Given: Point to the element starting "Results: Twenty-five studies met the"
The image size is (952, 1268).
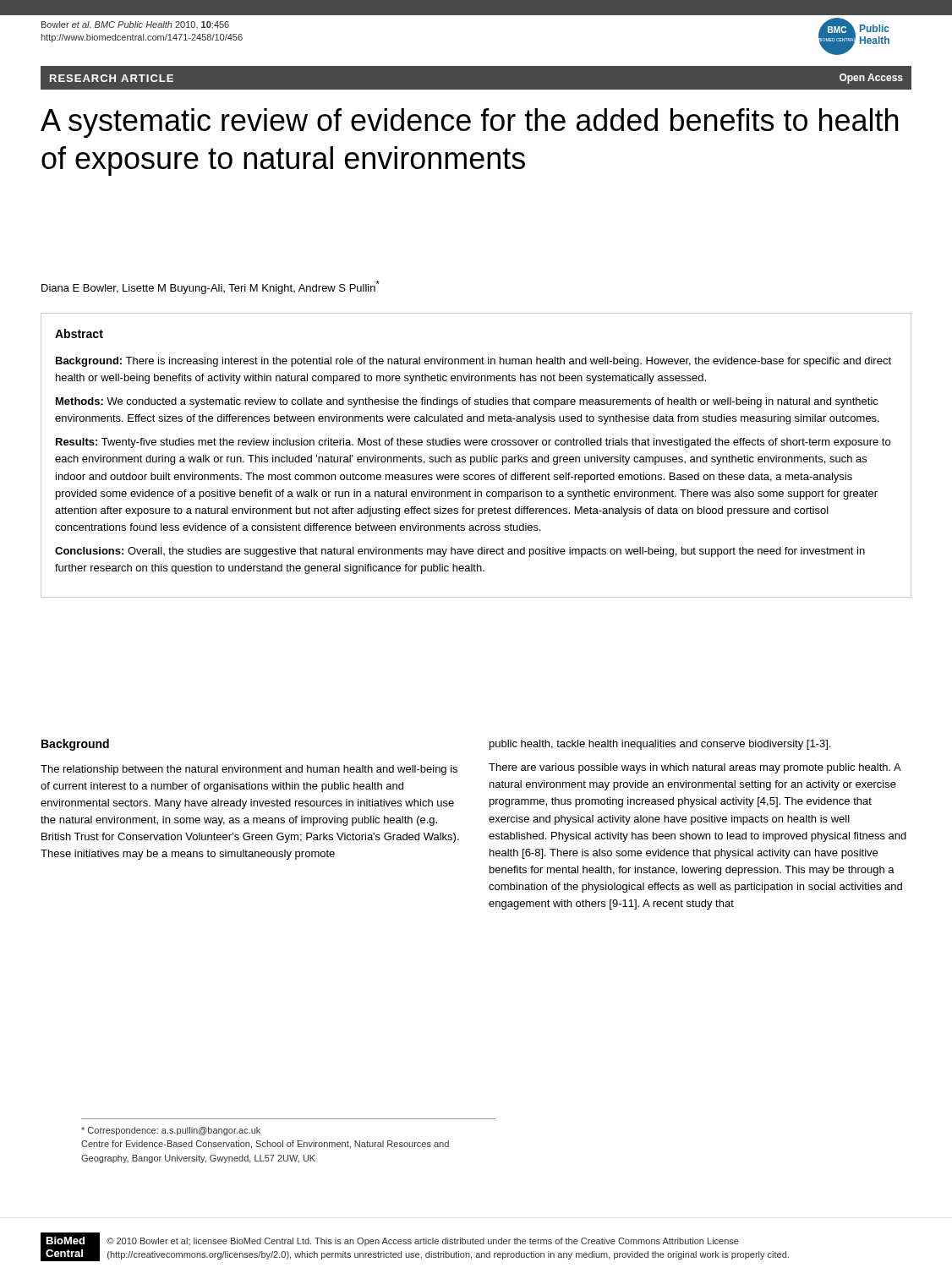Looking at the screenshot, I should pos(473,484).
